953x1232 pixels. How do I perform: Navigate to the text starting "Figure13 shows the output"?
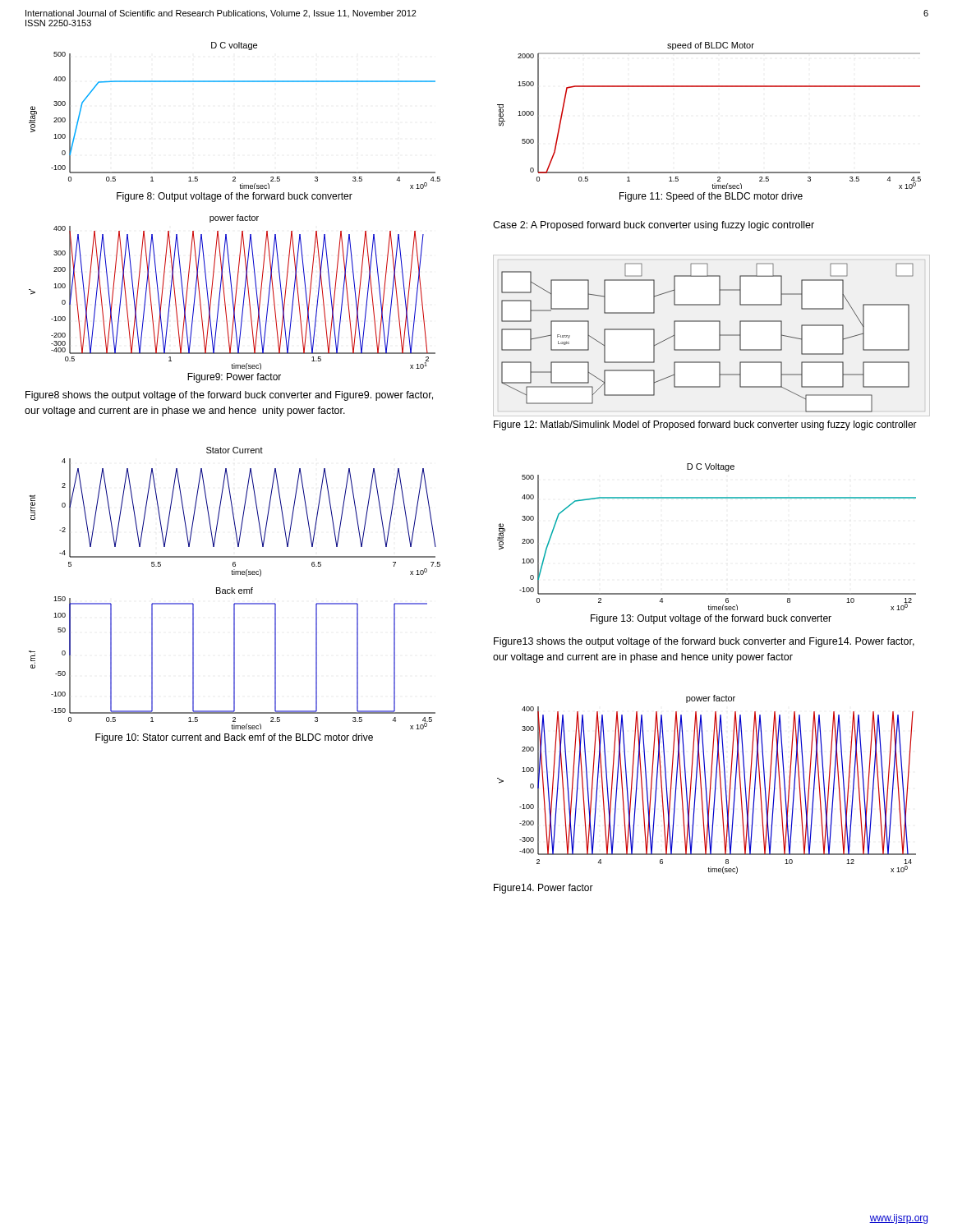[704, 649]
